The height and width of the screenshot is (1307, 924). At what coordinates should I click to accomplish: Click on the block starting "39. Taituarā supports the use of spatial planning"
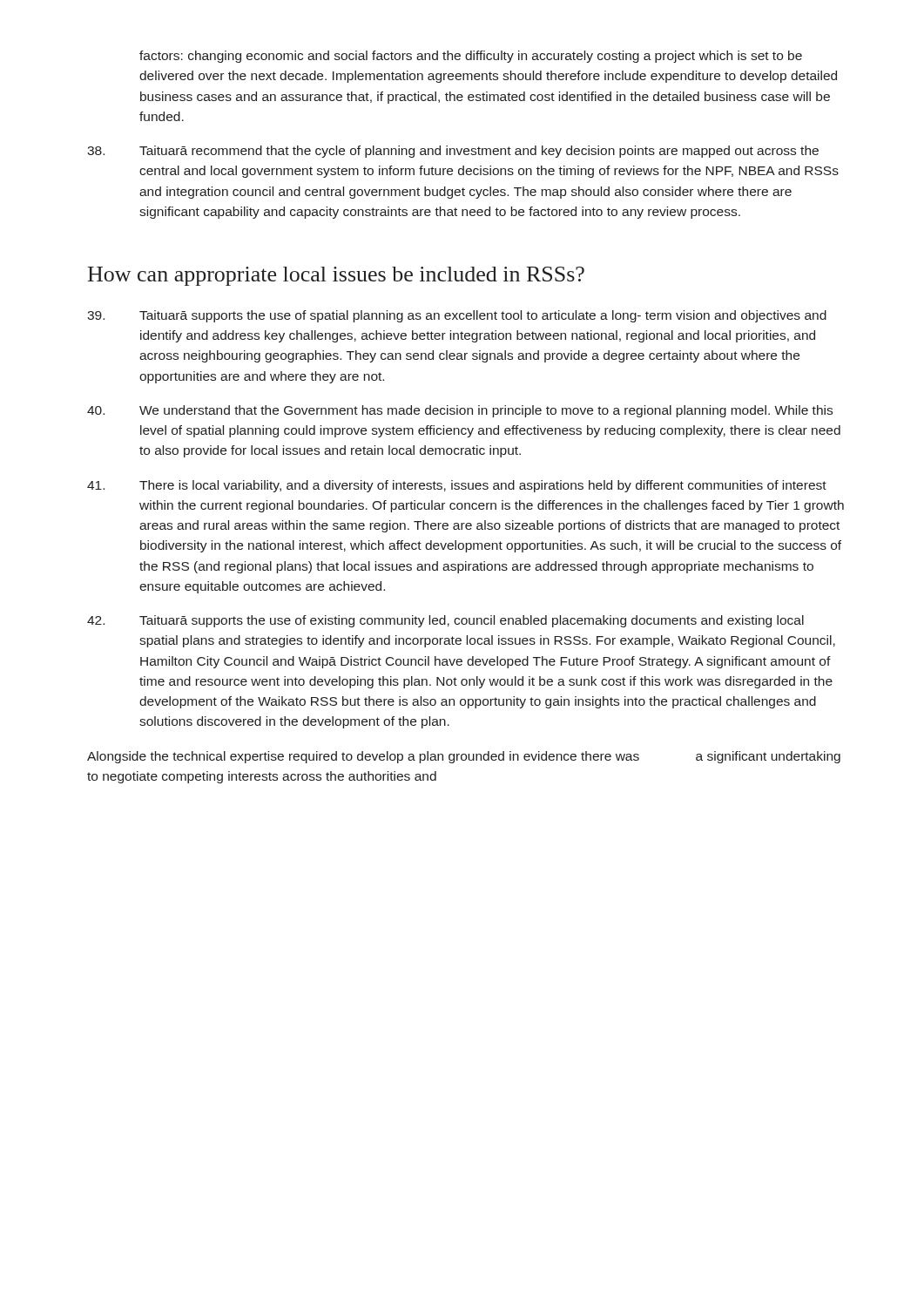466,345
